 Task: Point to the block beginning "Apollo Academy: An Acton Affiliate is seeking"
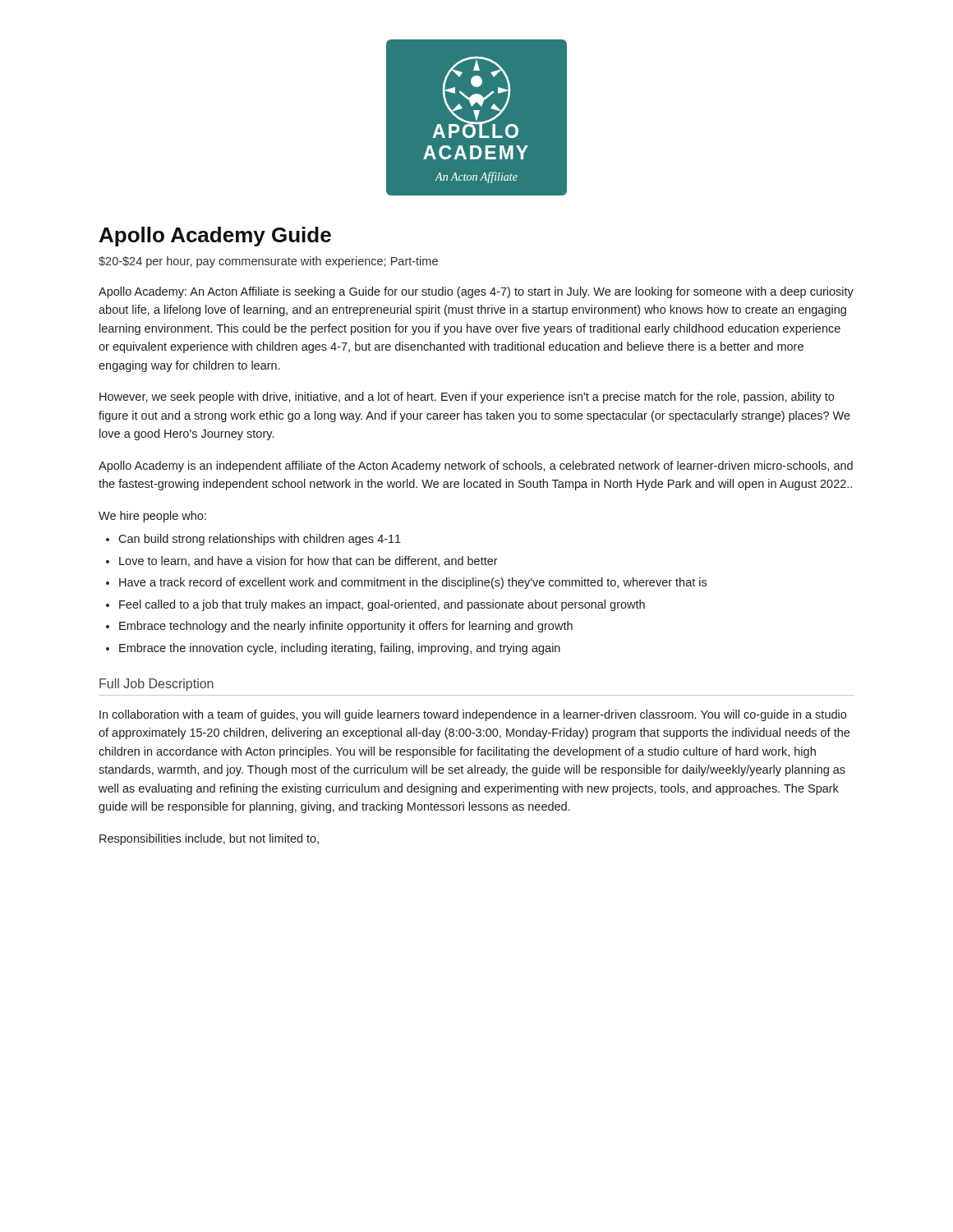click(x=476, y=328)
